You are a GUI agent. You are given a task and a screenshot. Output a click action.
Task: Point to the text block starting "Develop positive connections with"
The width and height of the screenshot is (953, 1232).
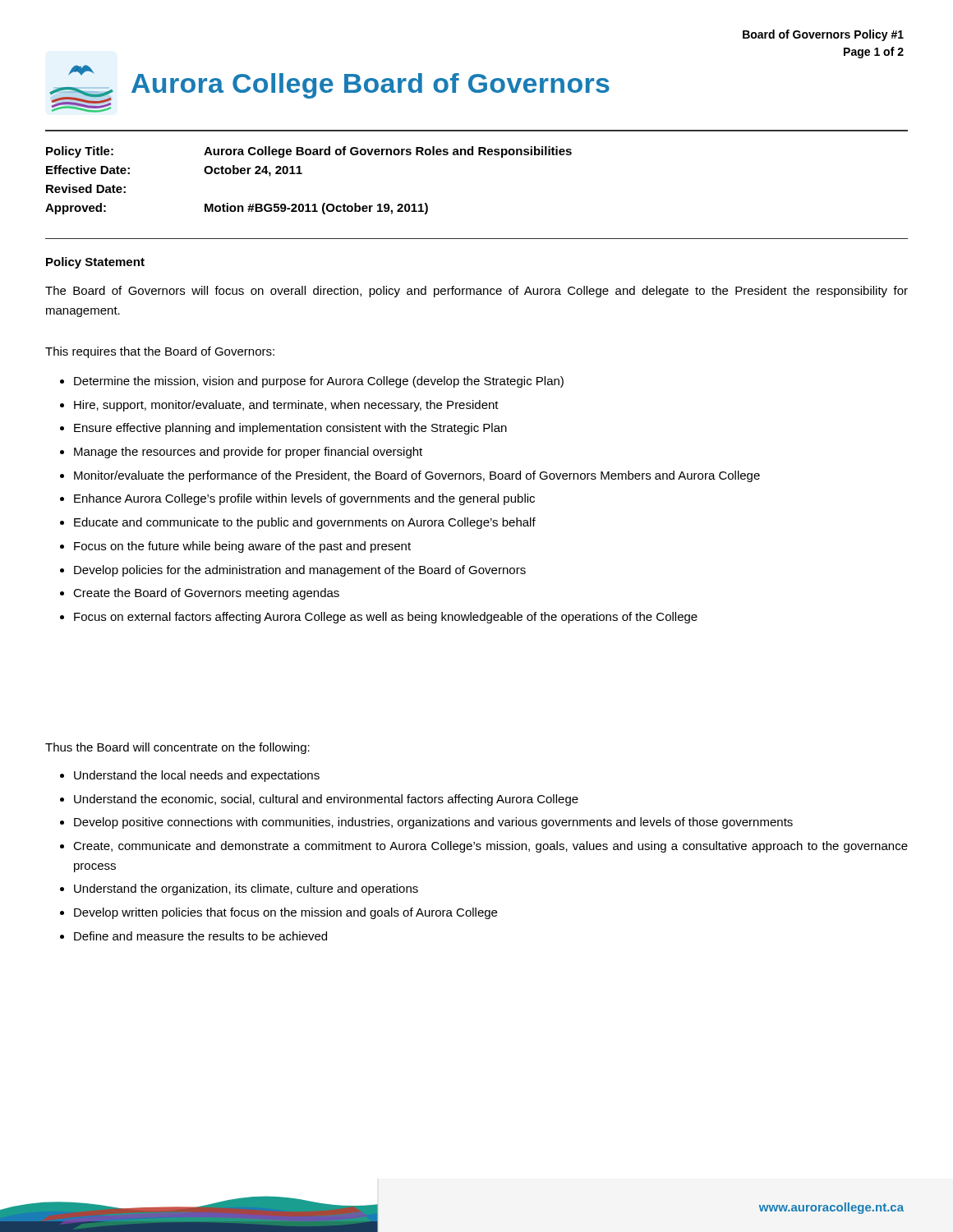pos(490,822)
